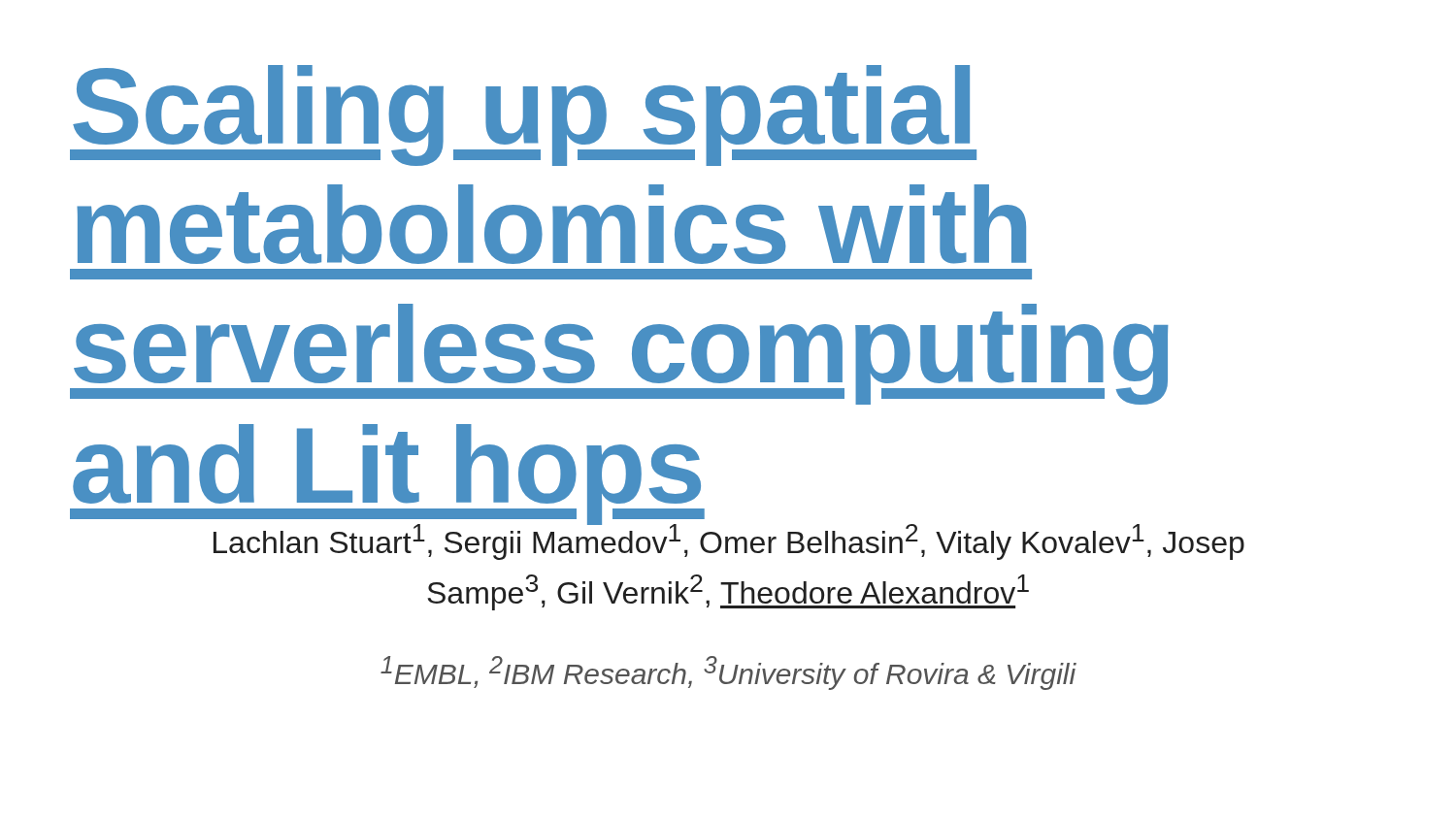Point to the text starting "Scaling up spatial"
The width and height of the screenshot is (1456, 819).
tap(622, 286)
